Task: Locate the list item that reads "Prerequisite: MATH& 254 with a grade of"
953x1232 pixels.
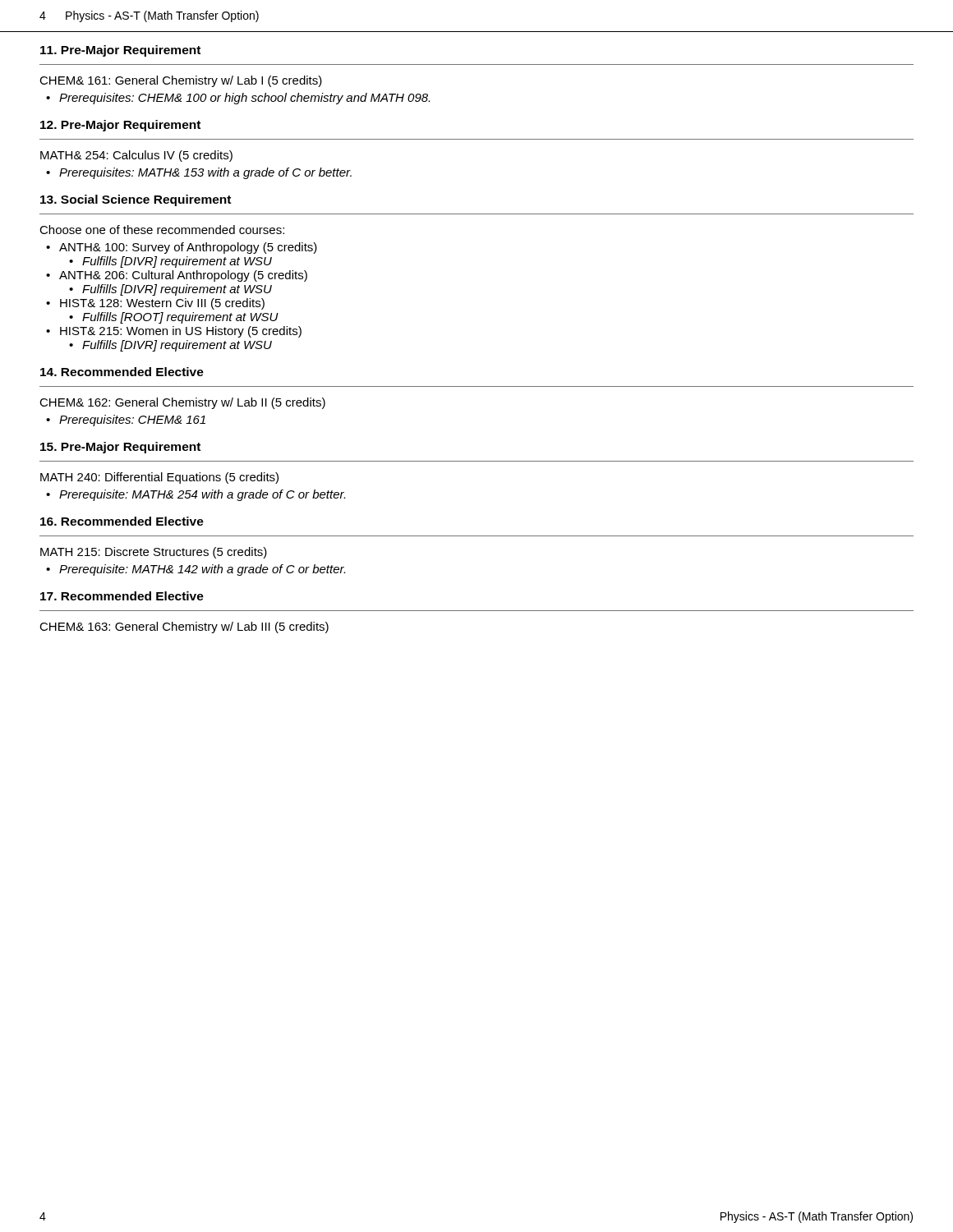Action: tap(196, 495)
